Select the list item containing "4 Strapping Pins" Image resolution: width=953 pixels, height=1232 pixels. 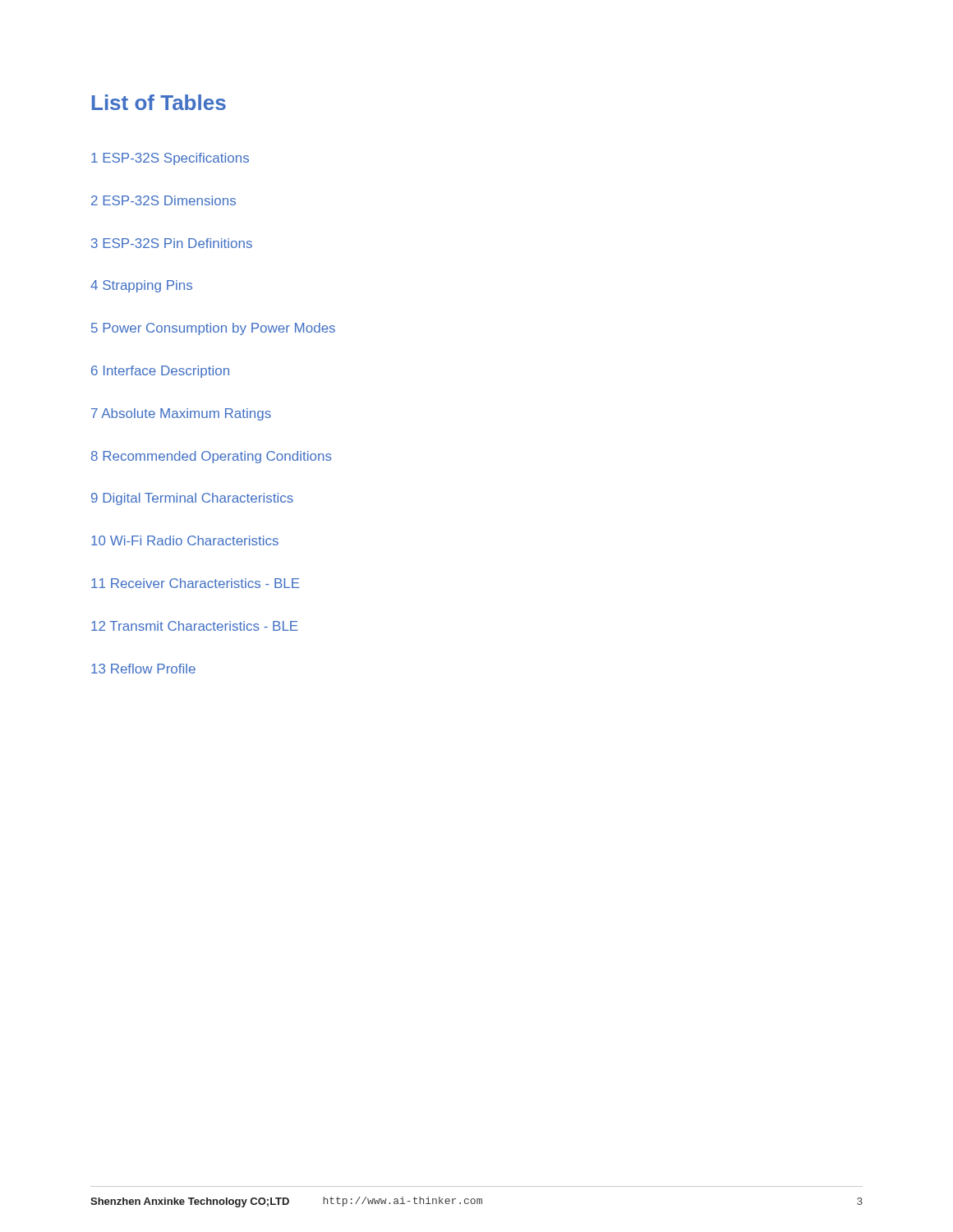click(142, 286)
